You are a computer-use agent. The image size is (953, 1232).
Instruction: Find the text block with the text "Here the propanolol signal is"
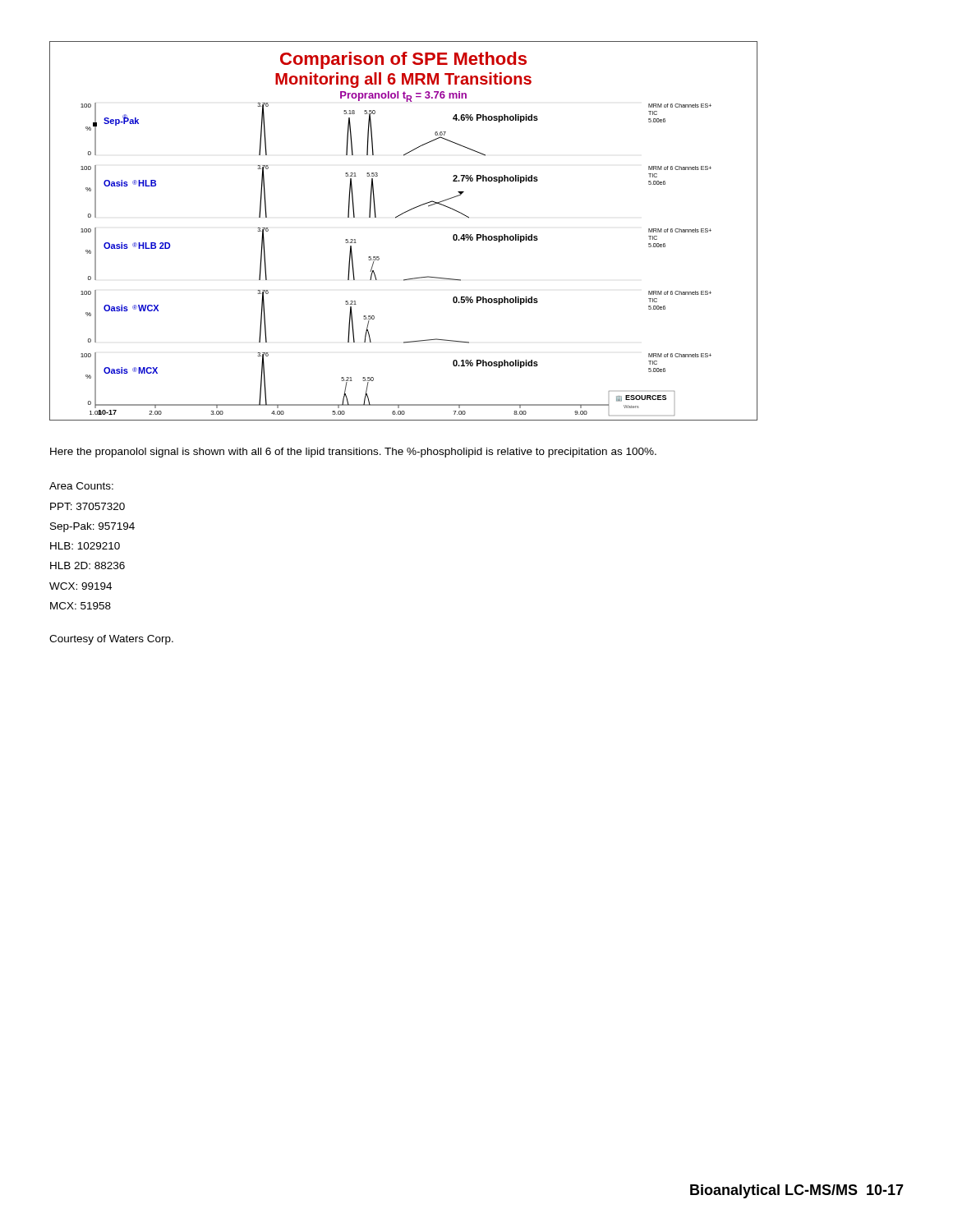(x=353, y=451)
